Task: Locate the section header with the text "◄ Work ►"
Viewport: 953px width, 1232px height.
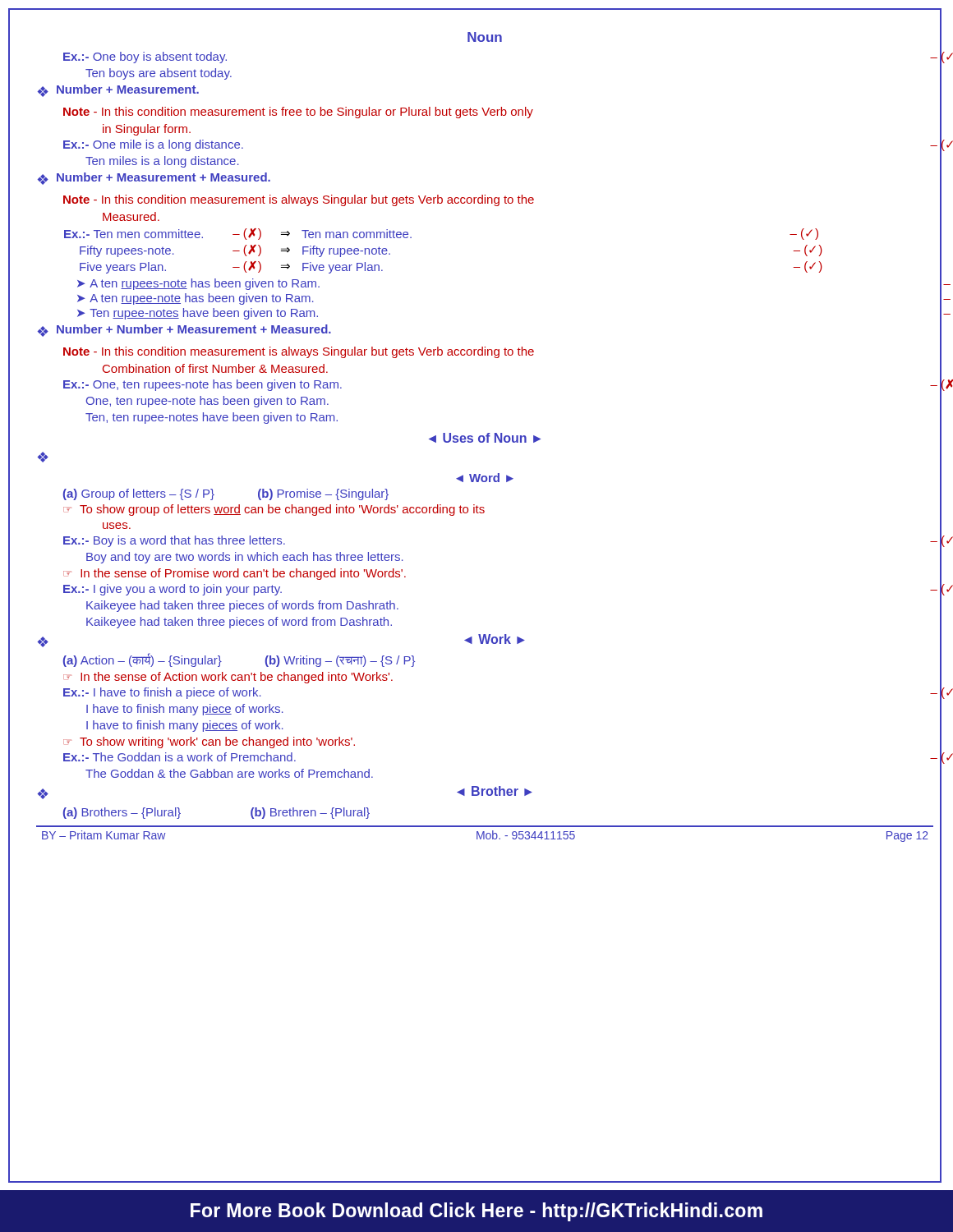Action: pyautogui.click(x=495, y=639)
